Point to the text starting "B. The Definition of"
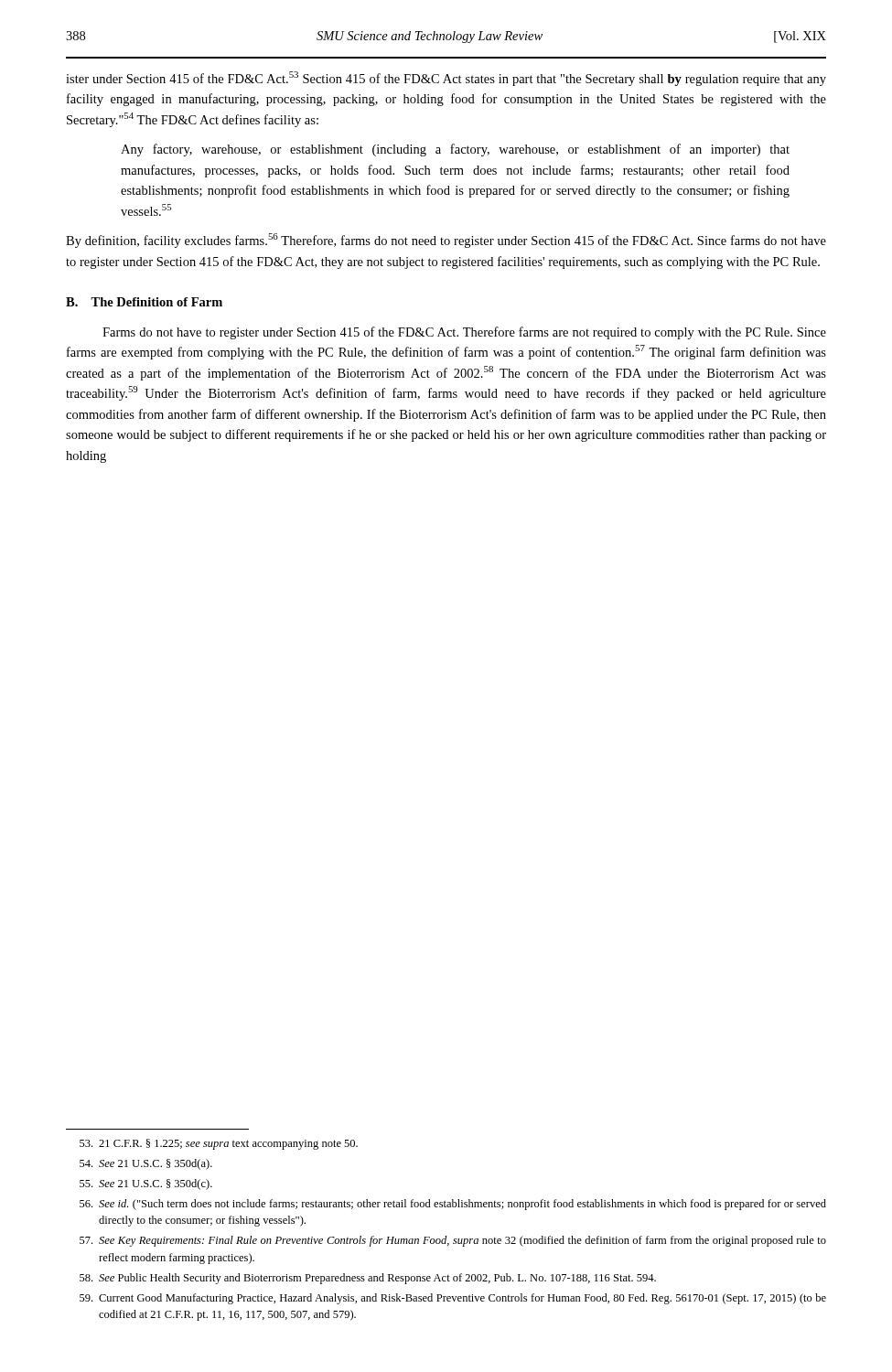The width and height of the screenshot is (892, 1372). (x=144, y=302)
